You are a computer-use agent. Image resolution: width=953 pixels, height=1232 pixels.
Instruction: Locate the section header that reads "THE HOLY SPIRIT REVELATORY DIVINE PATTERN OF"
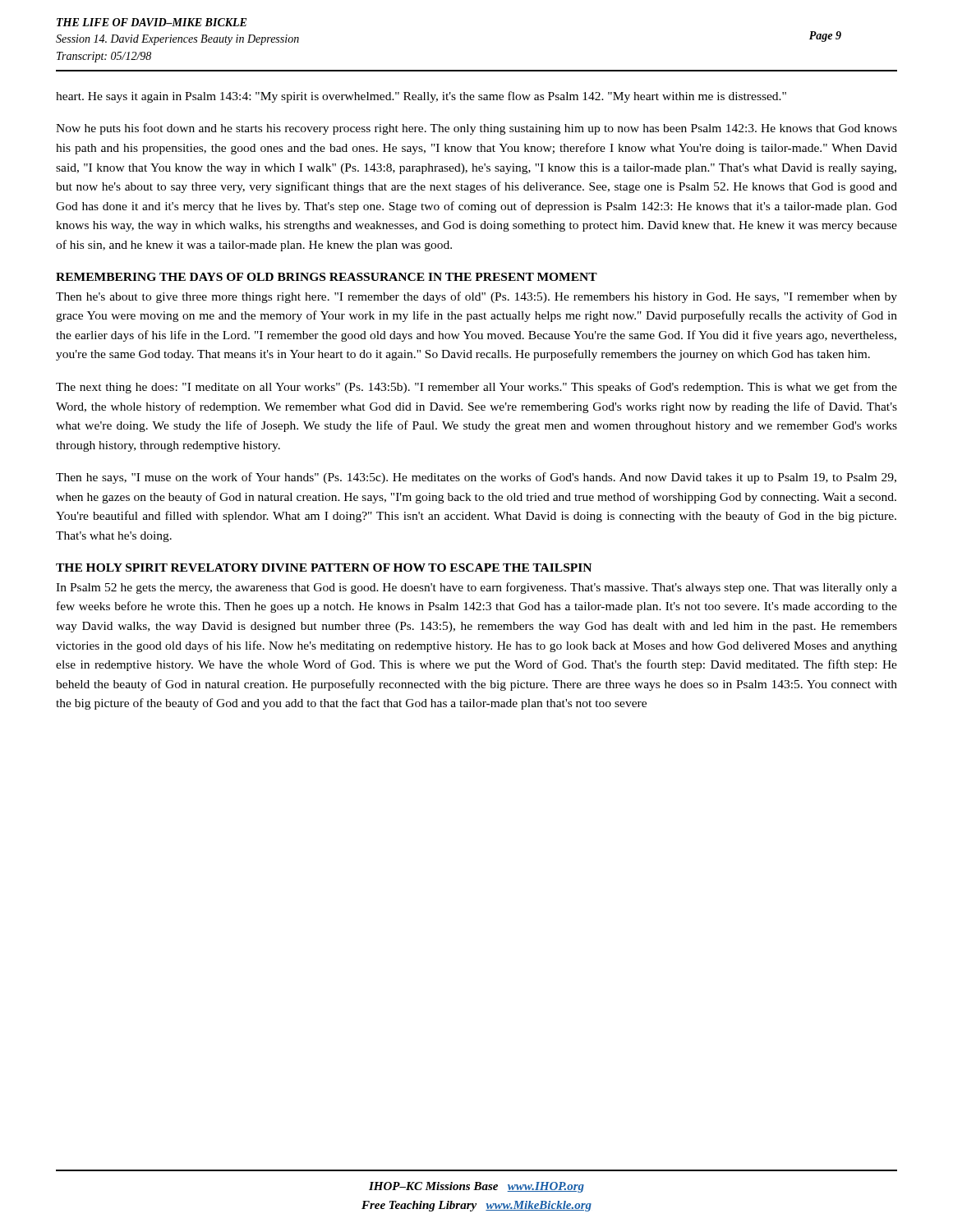click(x=324, y=567)
